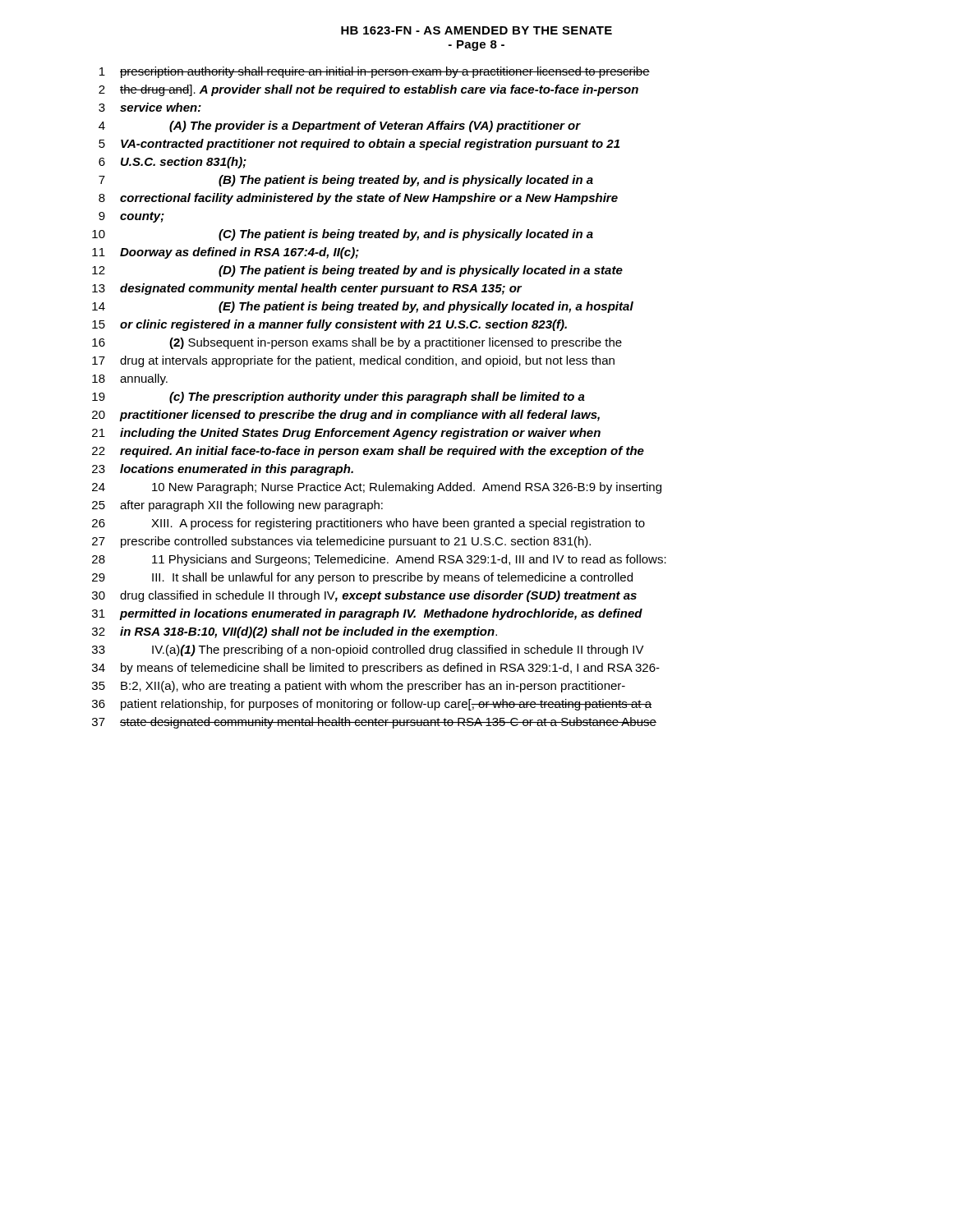The image size is (953, 1232).
Task: Point to the passage starting "32 in RSA 318-B:10, VII(d)(2)"
Action: coord(481,632)
